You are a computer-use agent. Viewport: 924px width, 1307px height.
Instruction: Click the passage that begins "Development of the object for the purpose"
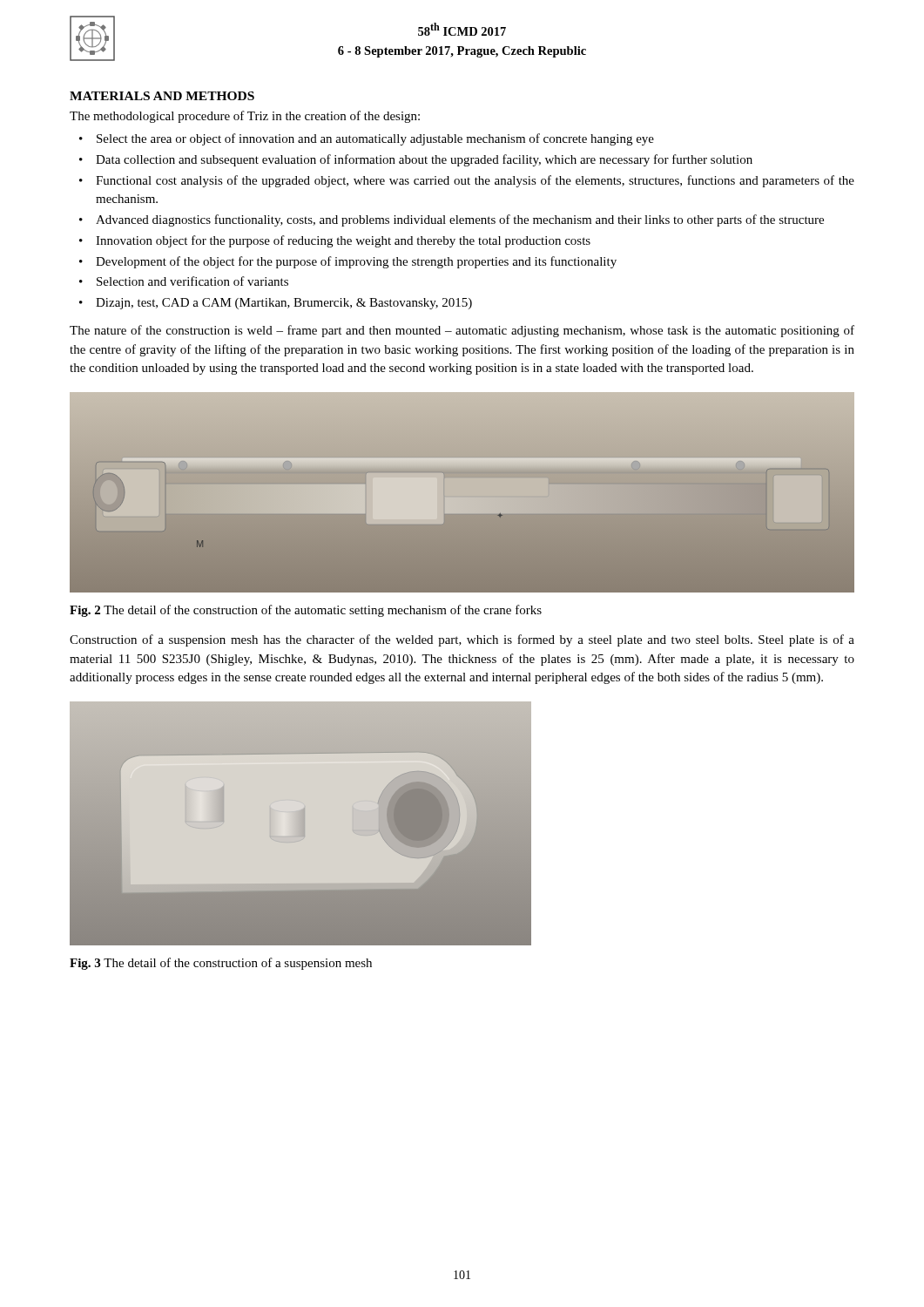[356, 261]
